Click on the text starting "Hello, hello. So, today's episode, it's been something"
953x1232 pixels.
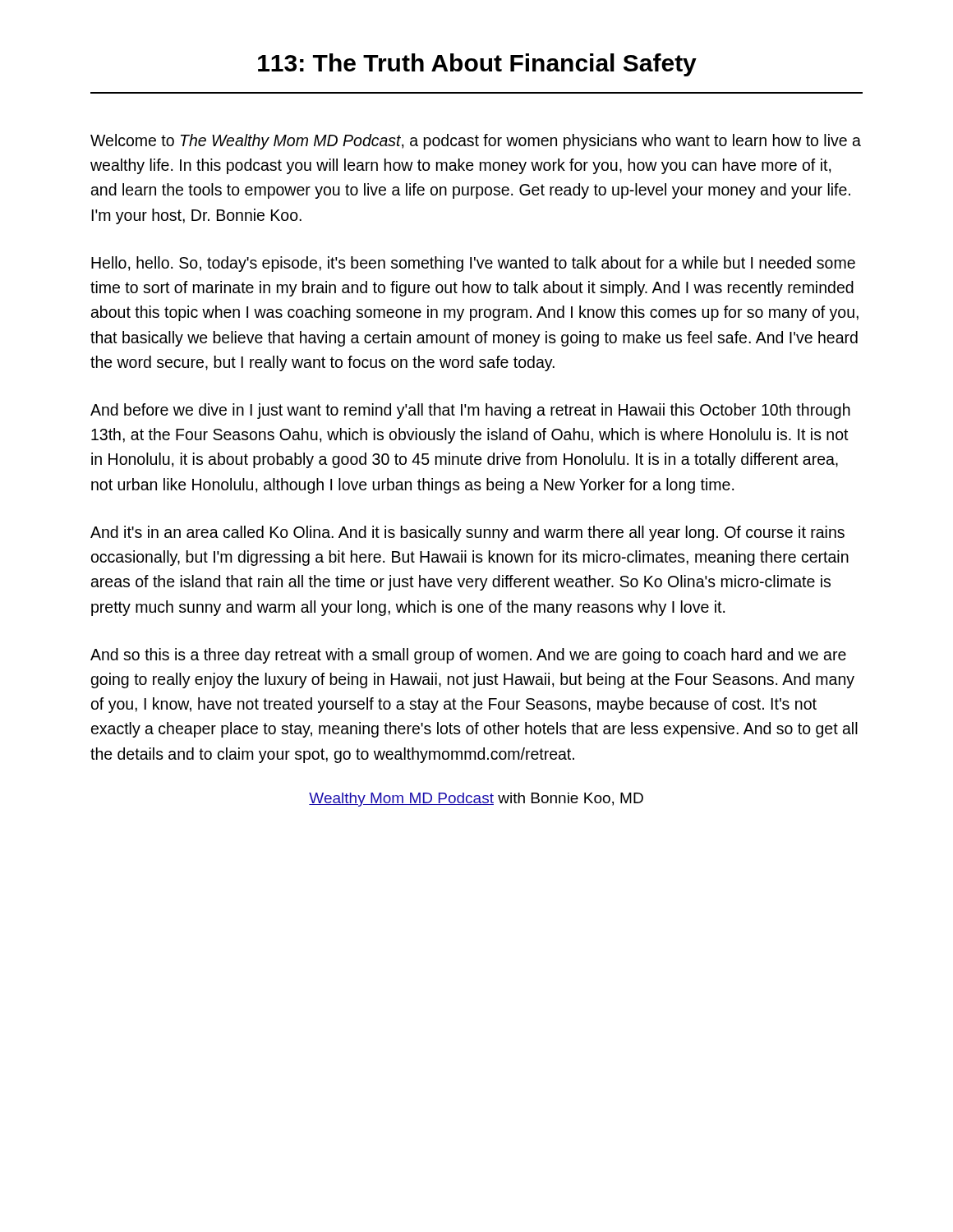click(475, 312)
